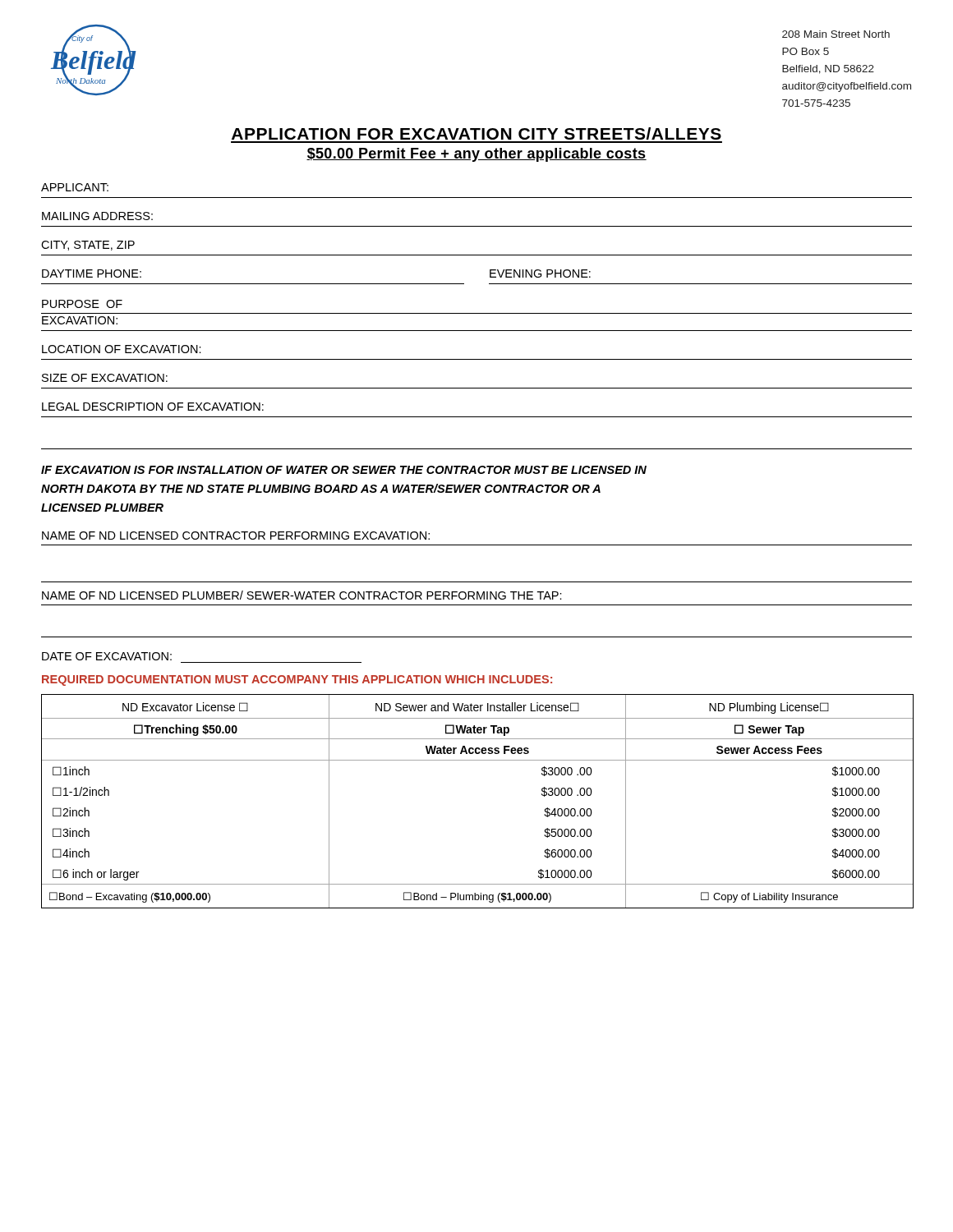Navigate to the element starting "LEGAL DESCRIPTION OF EXCAVATION:"
The image size is (953, 1232).
[x=476, y=407]
